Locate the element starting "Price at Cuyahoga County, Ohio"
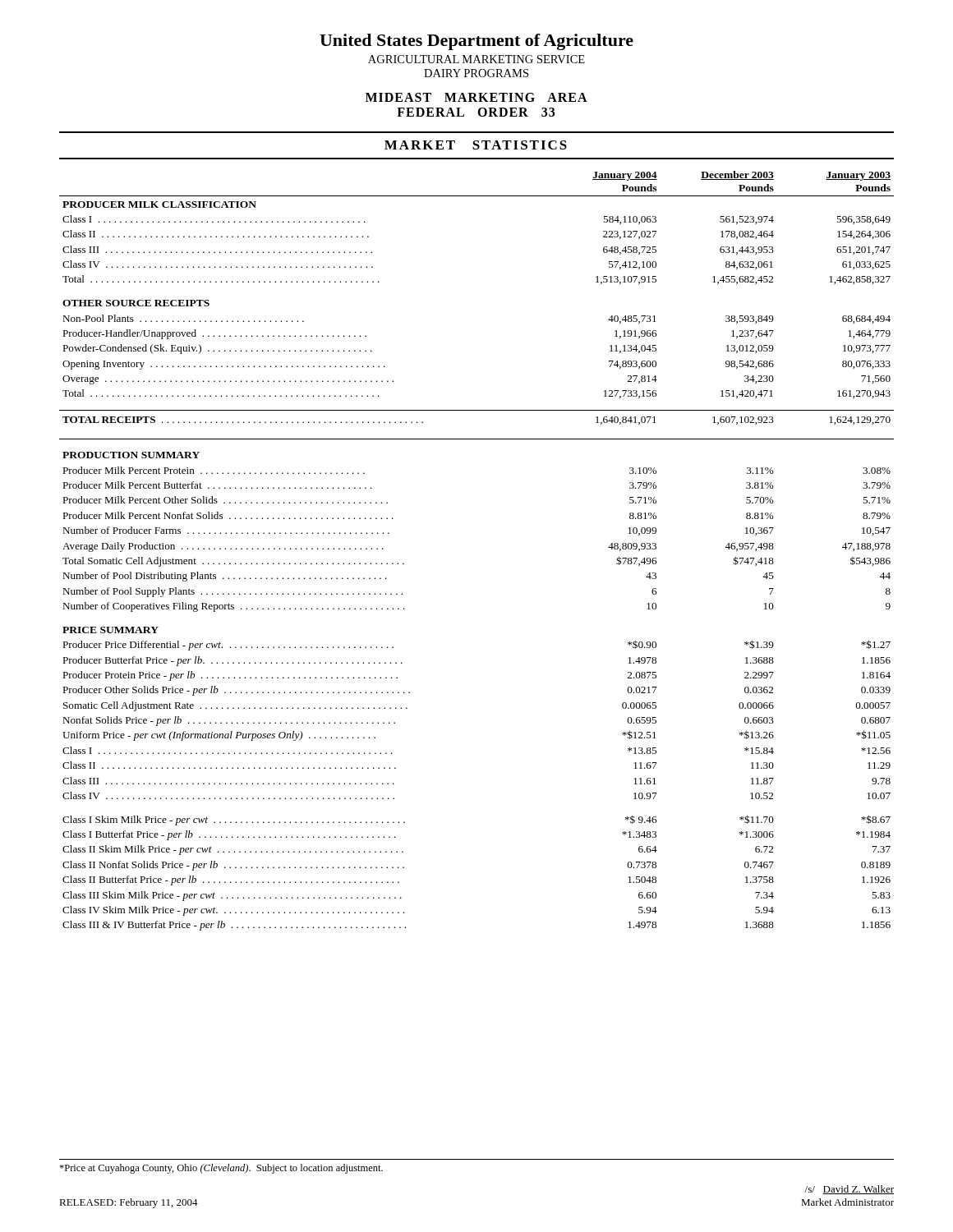This screenshot has height=1232, width=953. coord(221,1168)
